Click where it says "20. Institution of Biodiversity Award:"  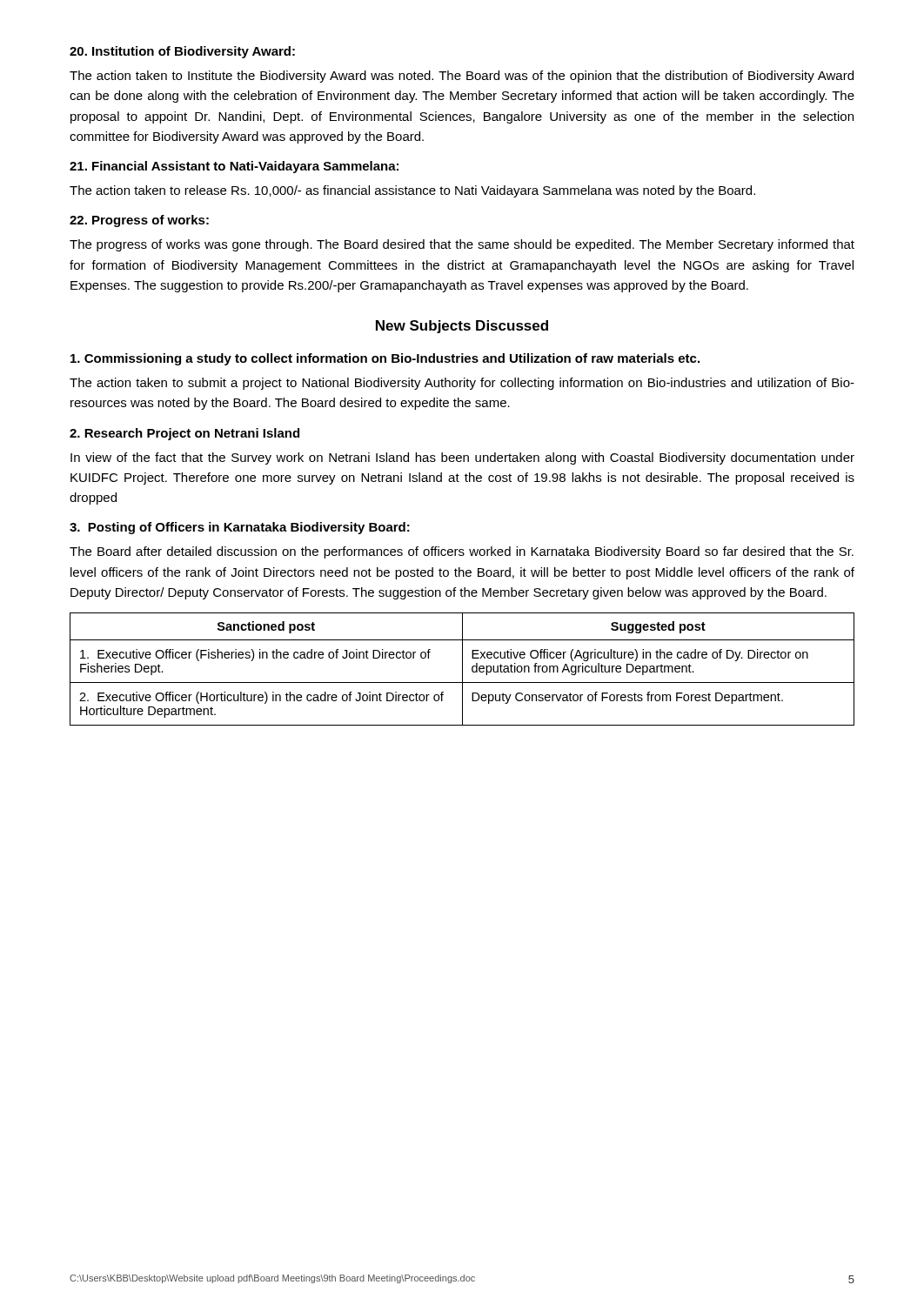pos(183,51)
